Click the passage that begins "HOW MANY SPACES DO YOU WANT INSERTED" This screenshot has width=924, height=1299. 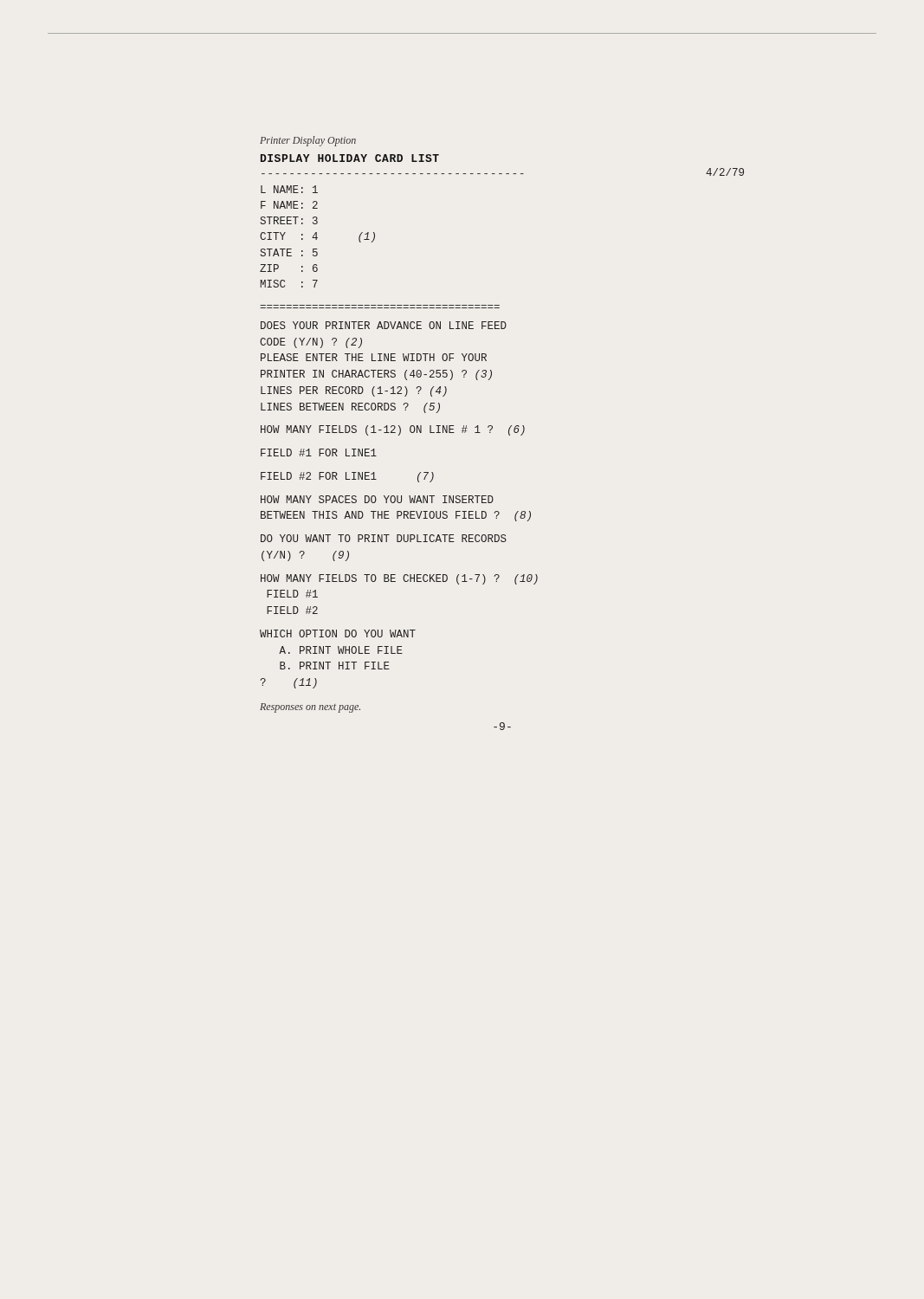[x=502, y=509]
